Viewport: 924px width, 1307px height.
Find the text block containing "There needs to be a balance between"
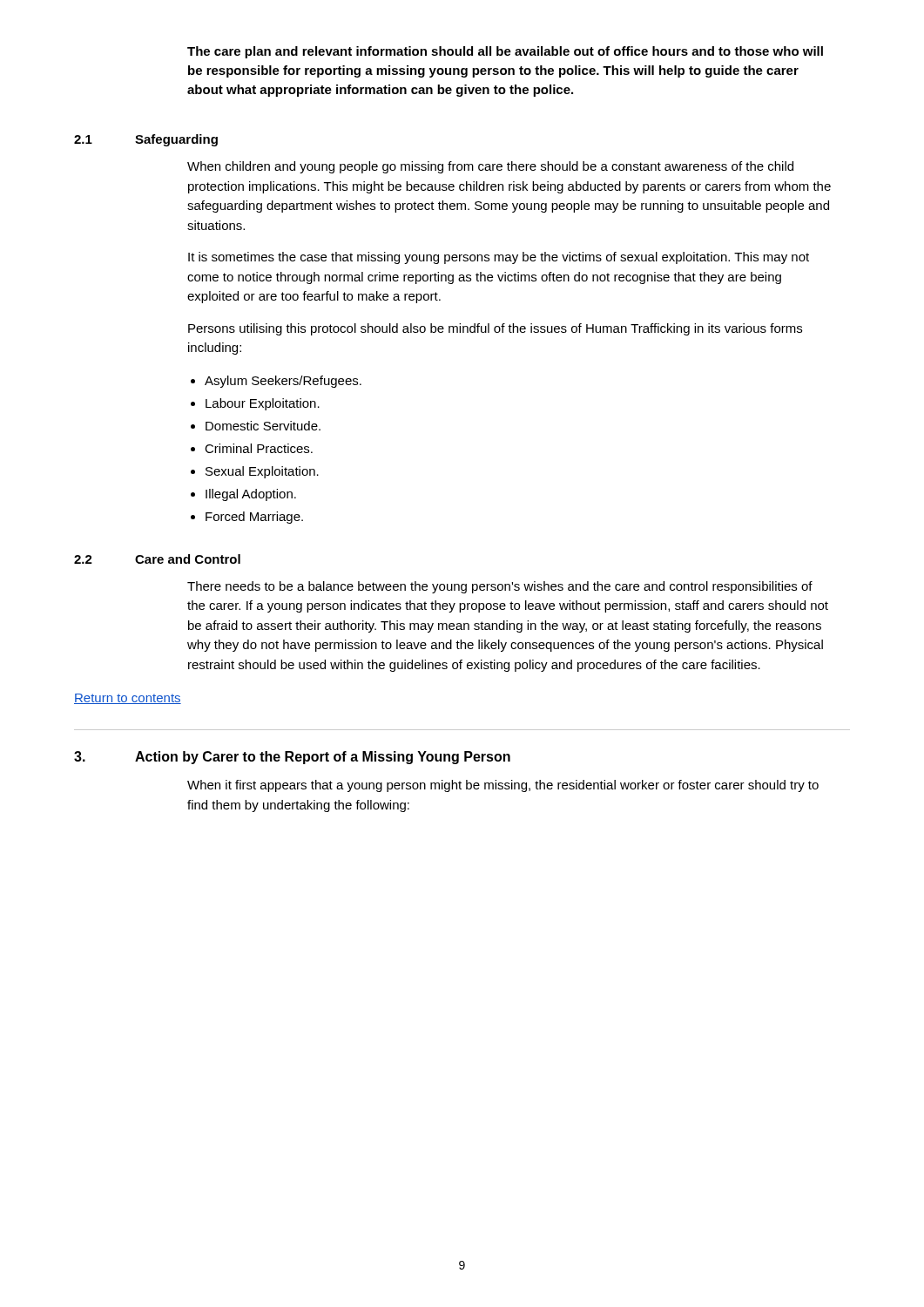point(510,626)
